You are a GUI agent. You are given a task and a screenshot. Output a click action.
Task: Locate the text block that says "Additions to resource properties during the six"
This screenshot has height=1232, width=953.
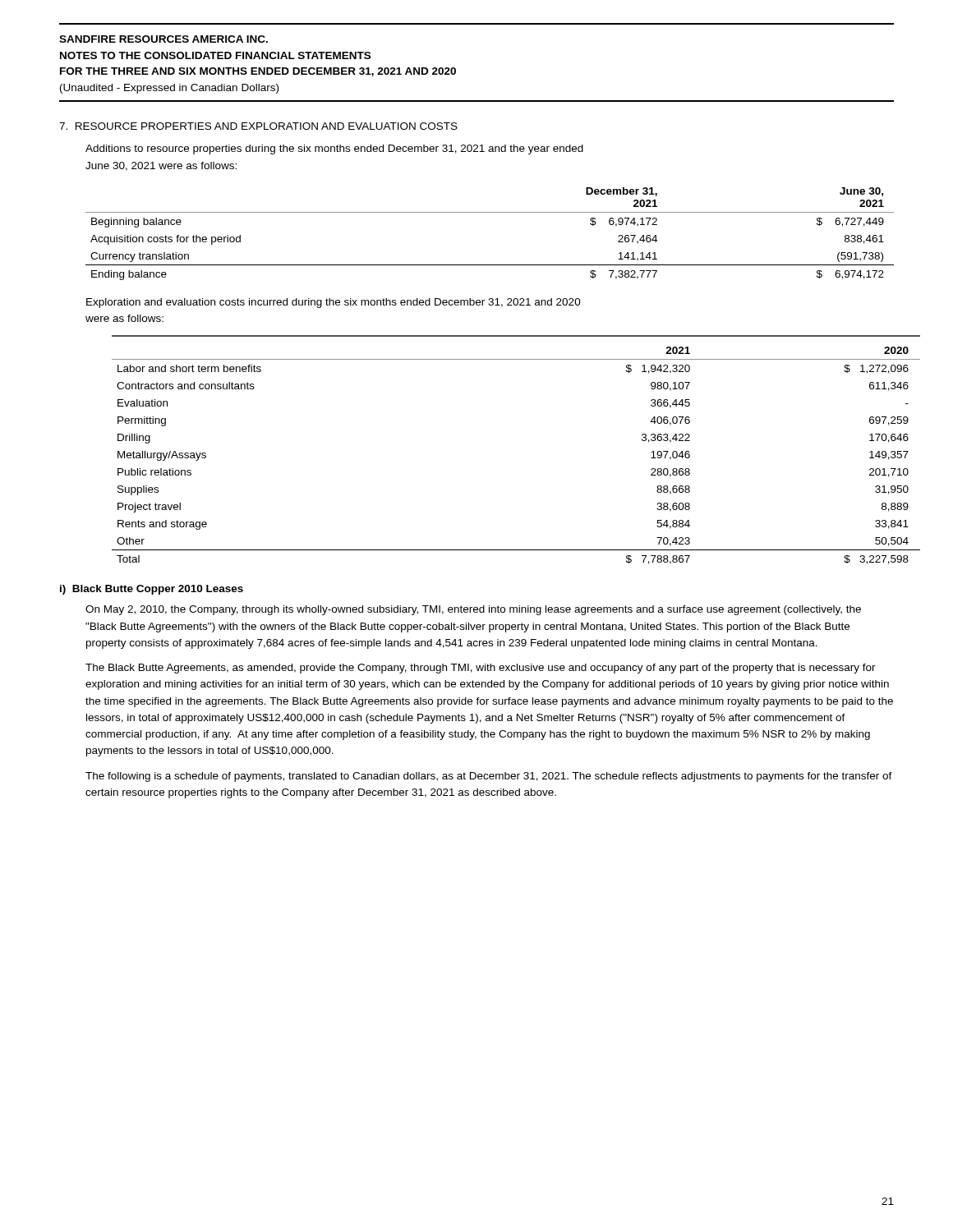click(x=335, y=157)
